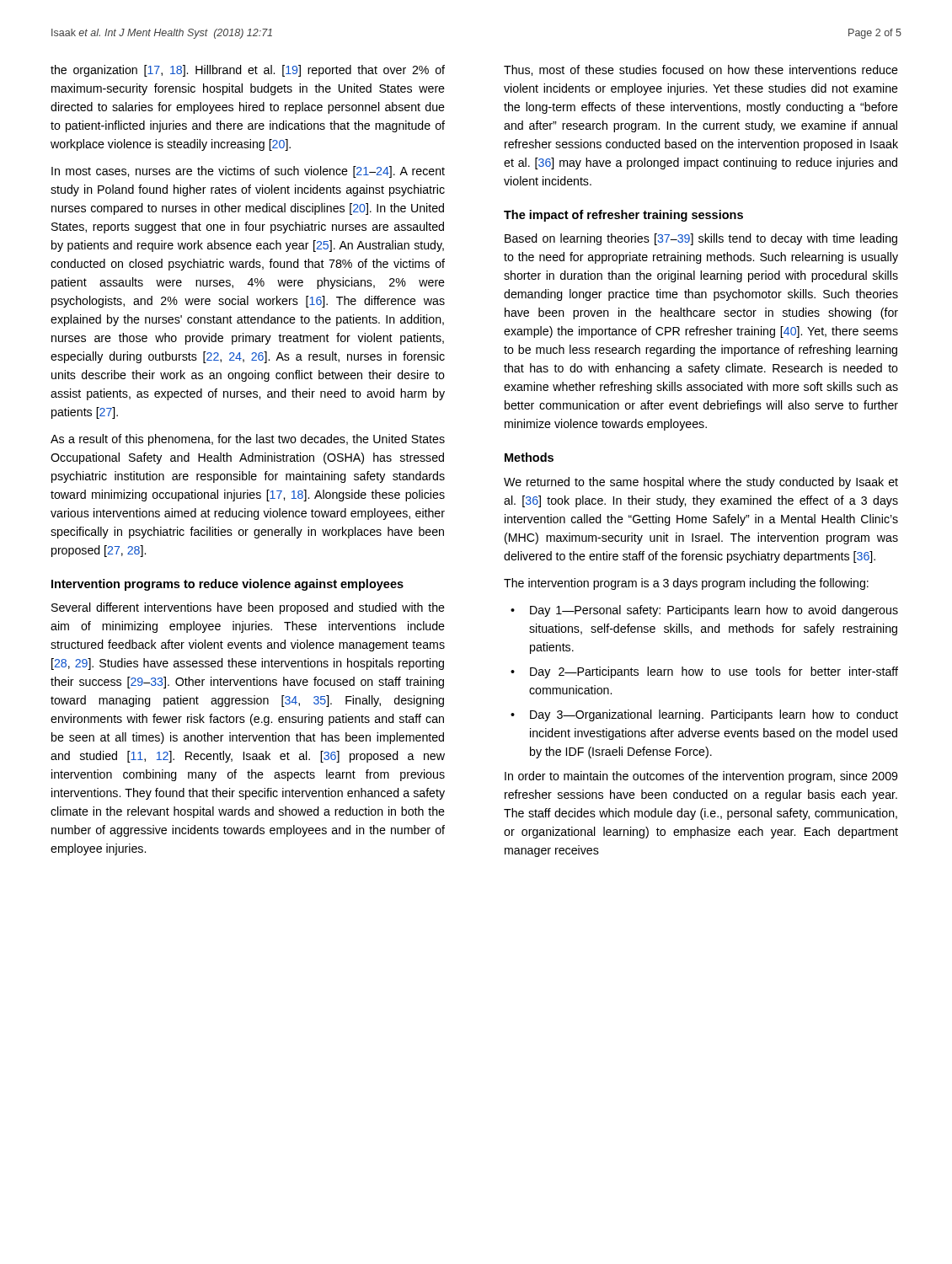Point to the block starting "The impact of"
952x1264 pixels.
coord(624,215)
